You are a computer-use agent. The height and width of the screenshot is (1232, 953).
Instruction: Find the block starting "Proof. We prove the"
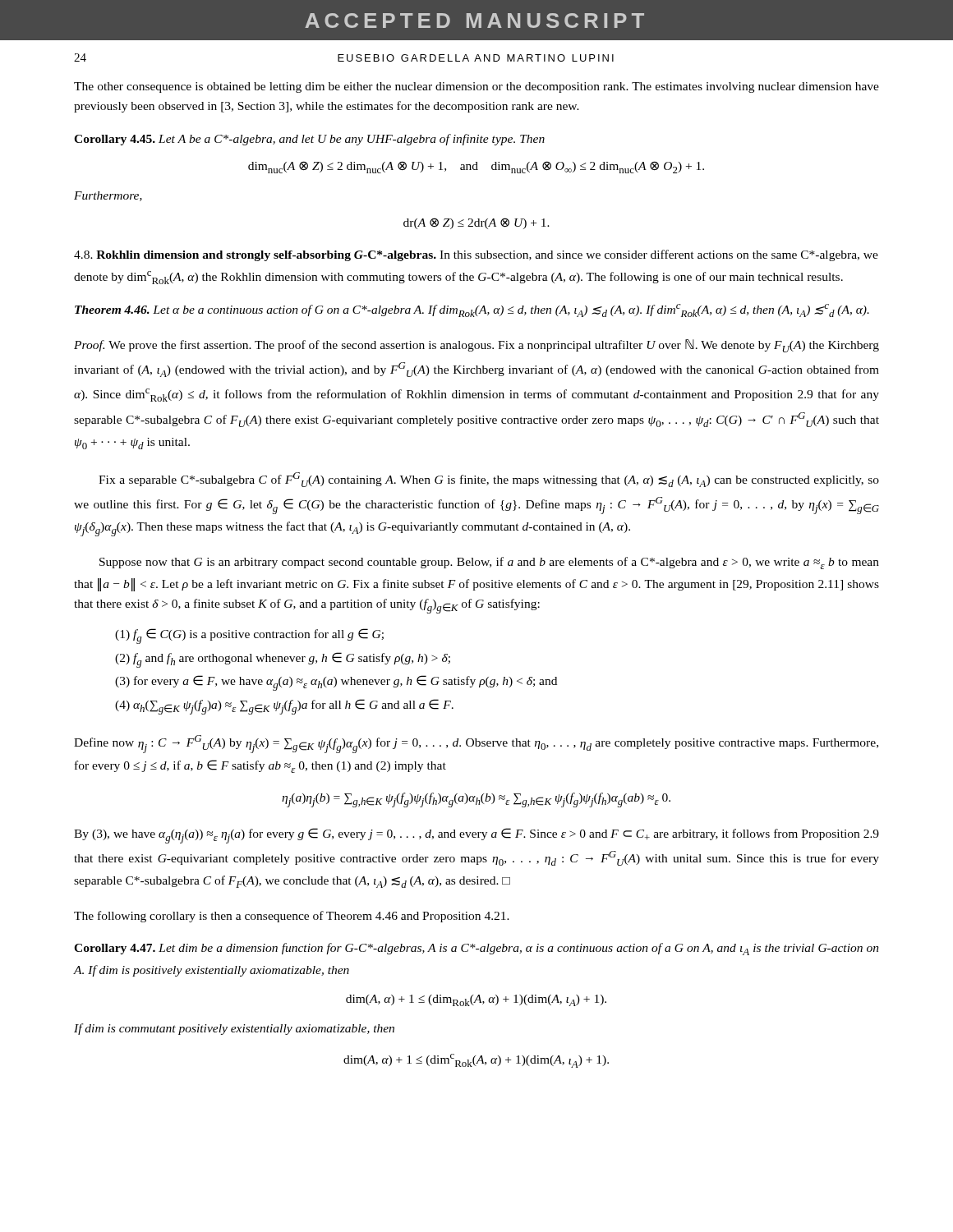pos(476,475)
